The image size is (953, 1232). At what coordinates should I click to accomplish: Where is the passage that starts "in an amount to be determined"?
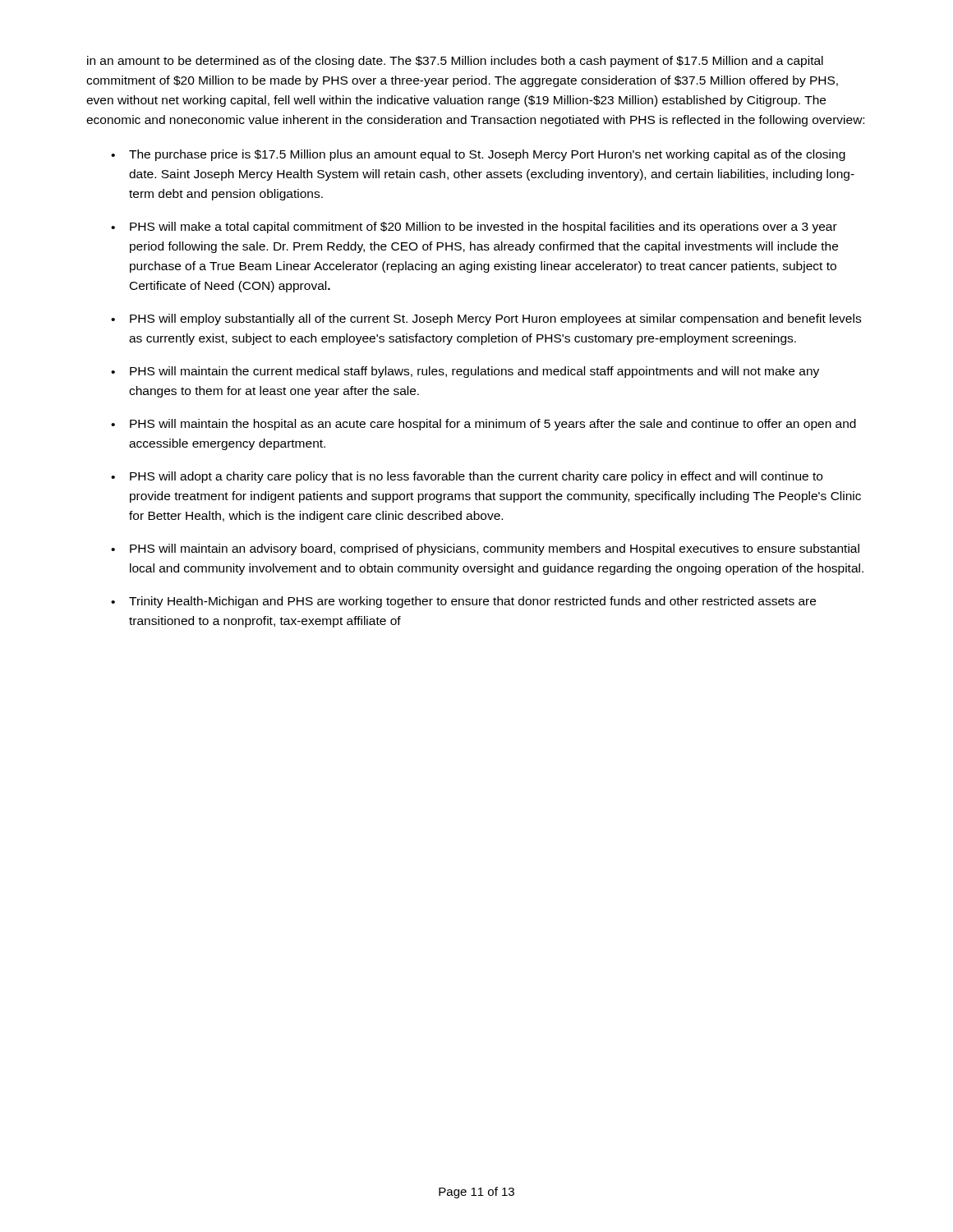tap(476, 90)
